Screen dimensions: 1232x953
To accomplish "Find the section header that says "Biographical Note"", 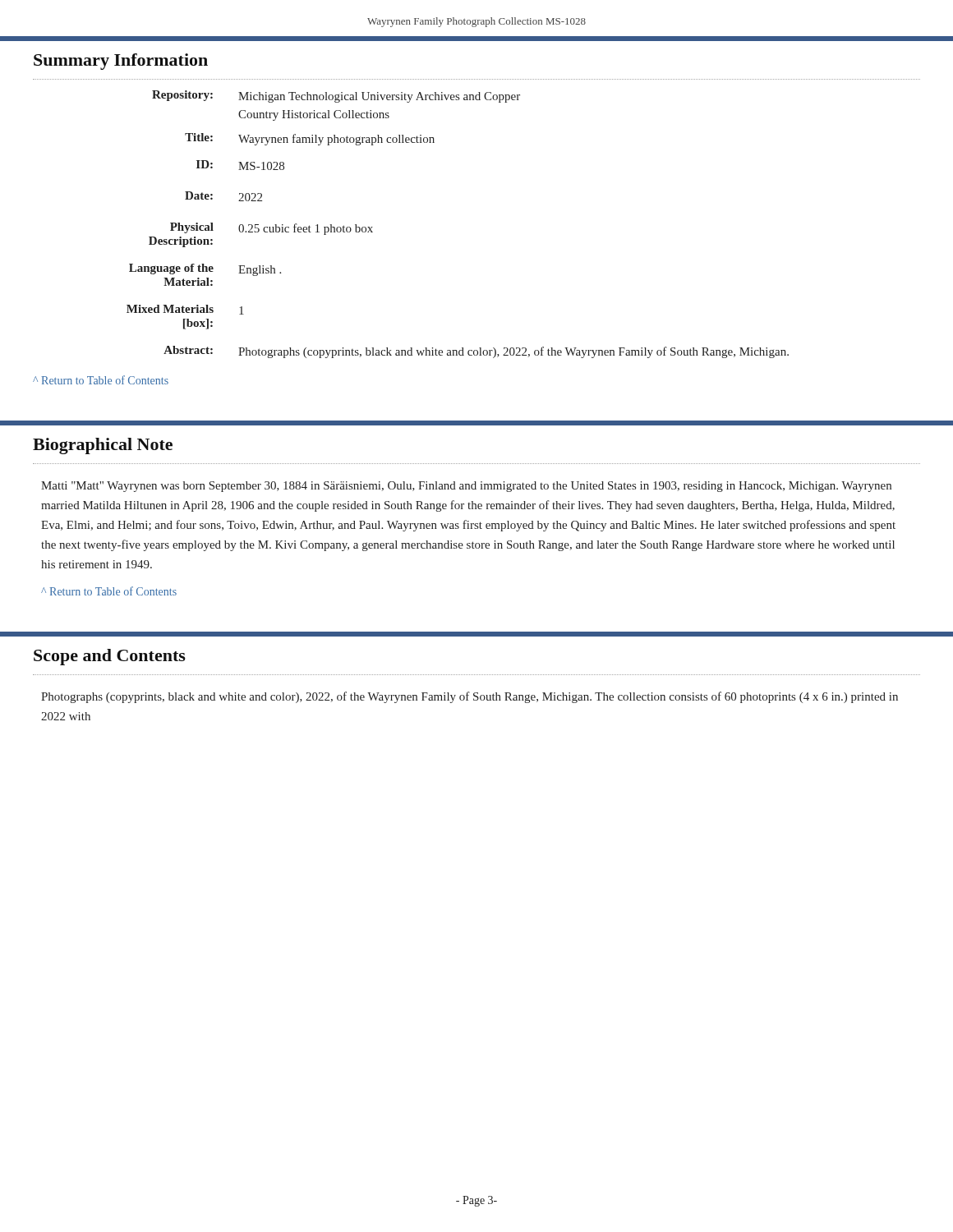I will (103, 446).
